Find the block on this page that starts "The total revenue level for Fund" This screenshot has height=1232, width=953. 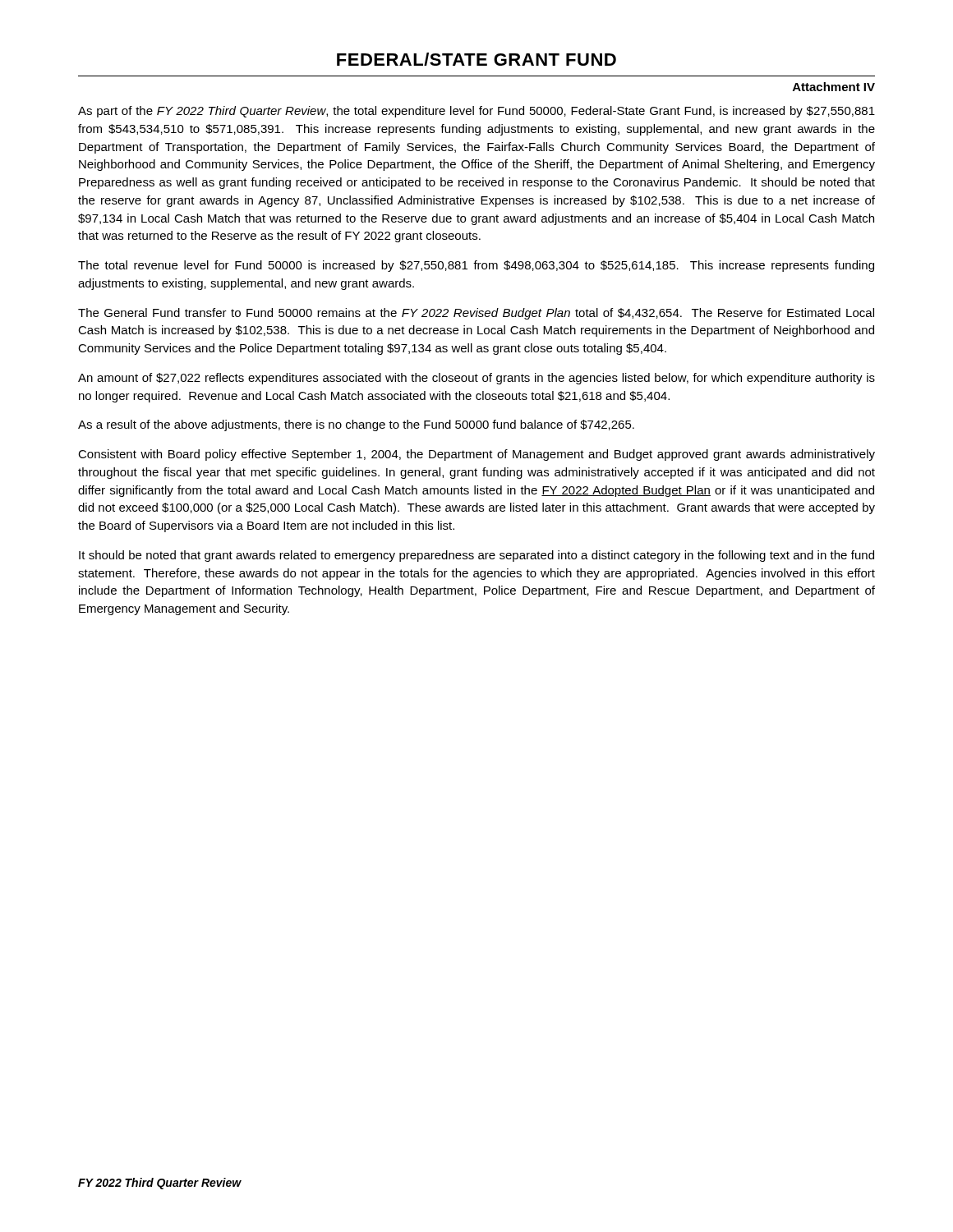coord(476,274)
